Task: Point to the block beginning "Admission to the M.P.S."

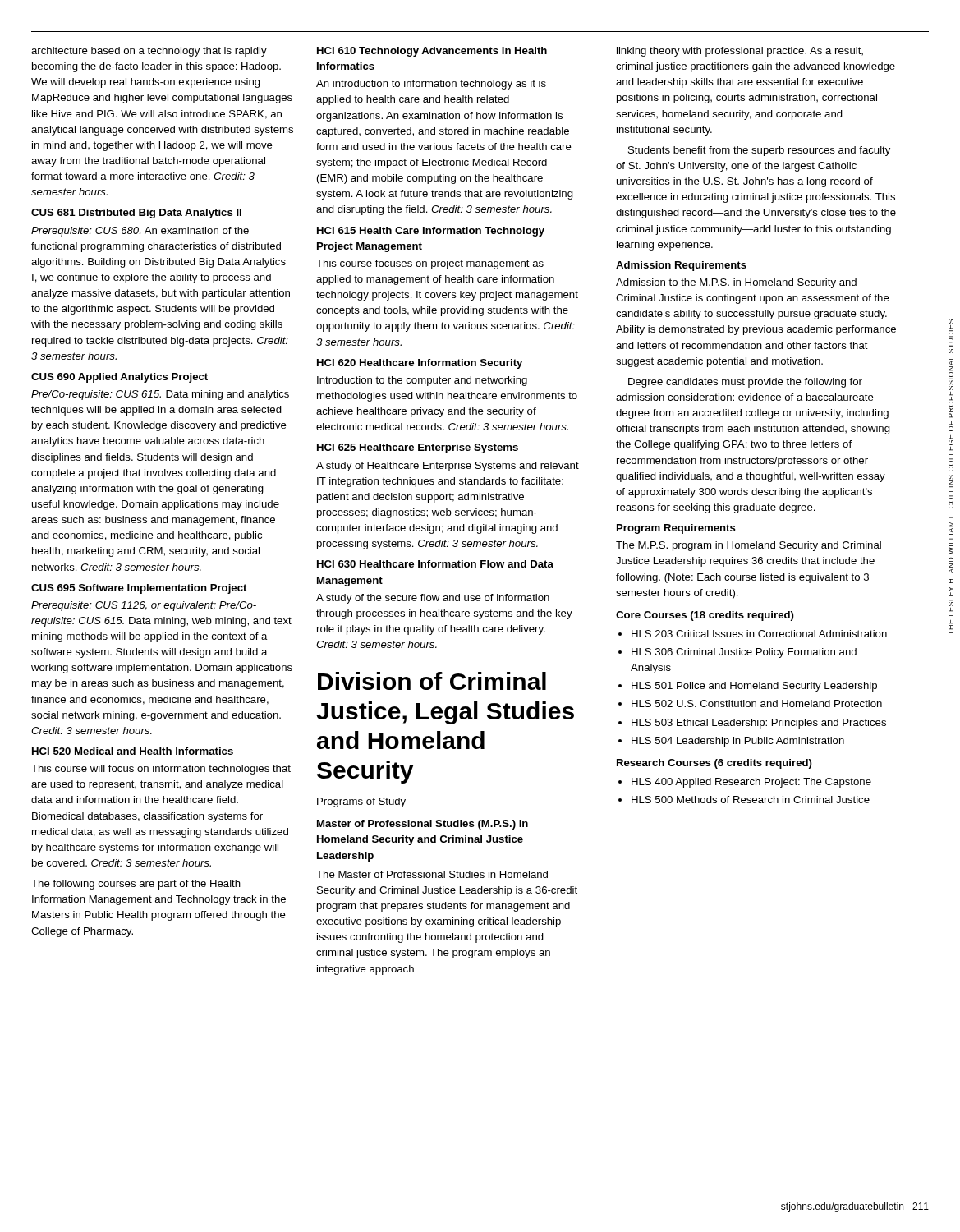Action: click(x=756, y=321)
